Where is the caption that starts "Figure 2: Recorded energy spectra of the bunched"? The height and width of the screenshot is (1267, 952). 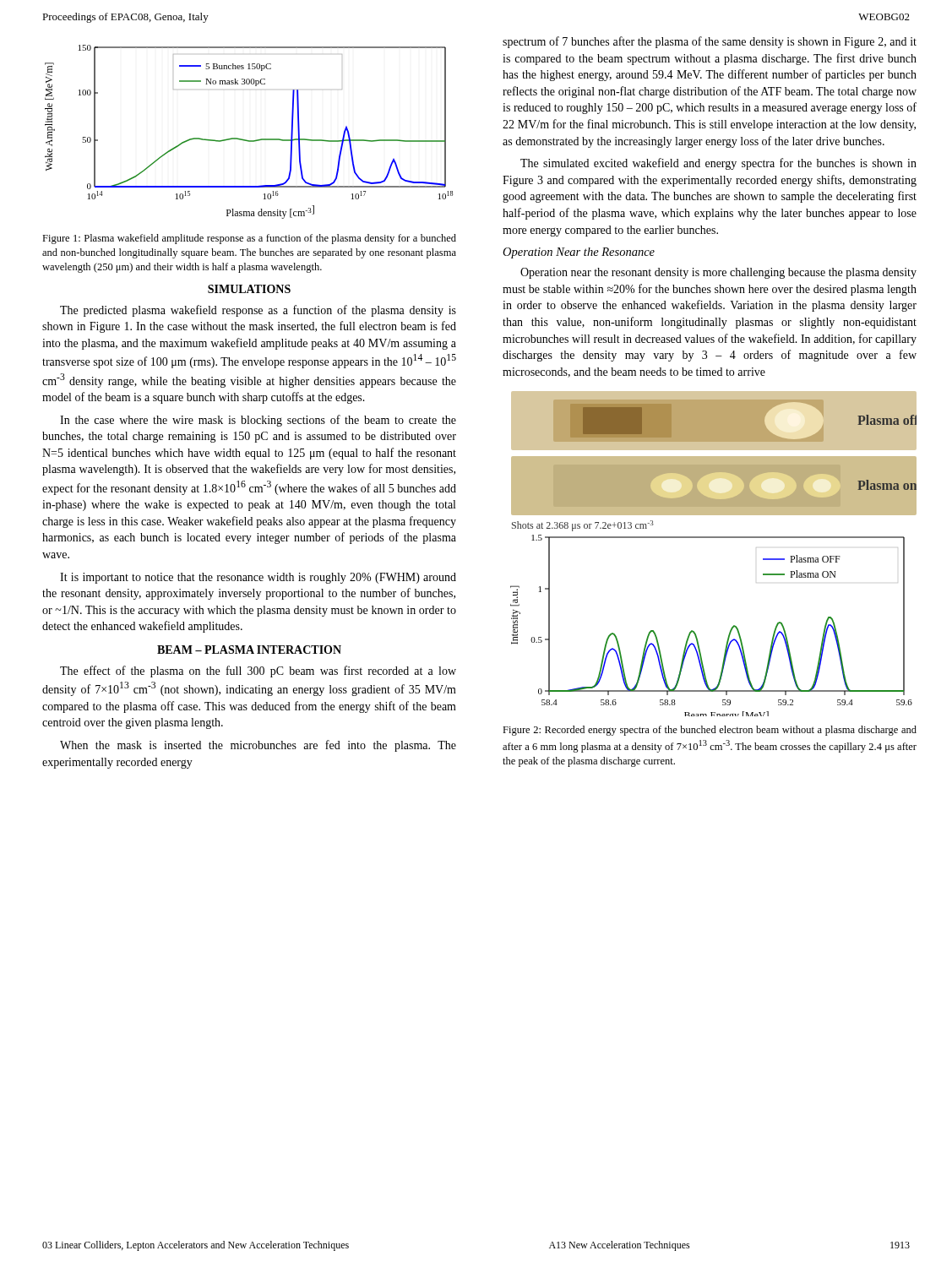coord(710,746)
